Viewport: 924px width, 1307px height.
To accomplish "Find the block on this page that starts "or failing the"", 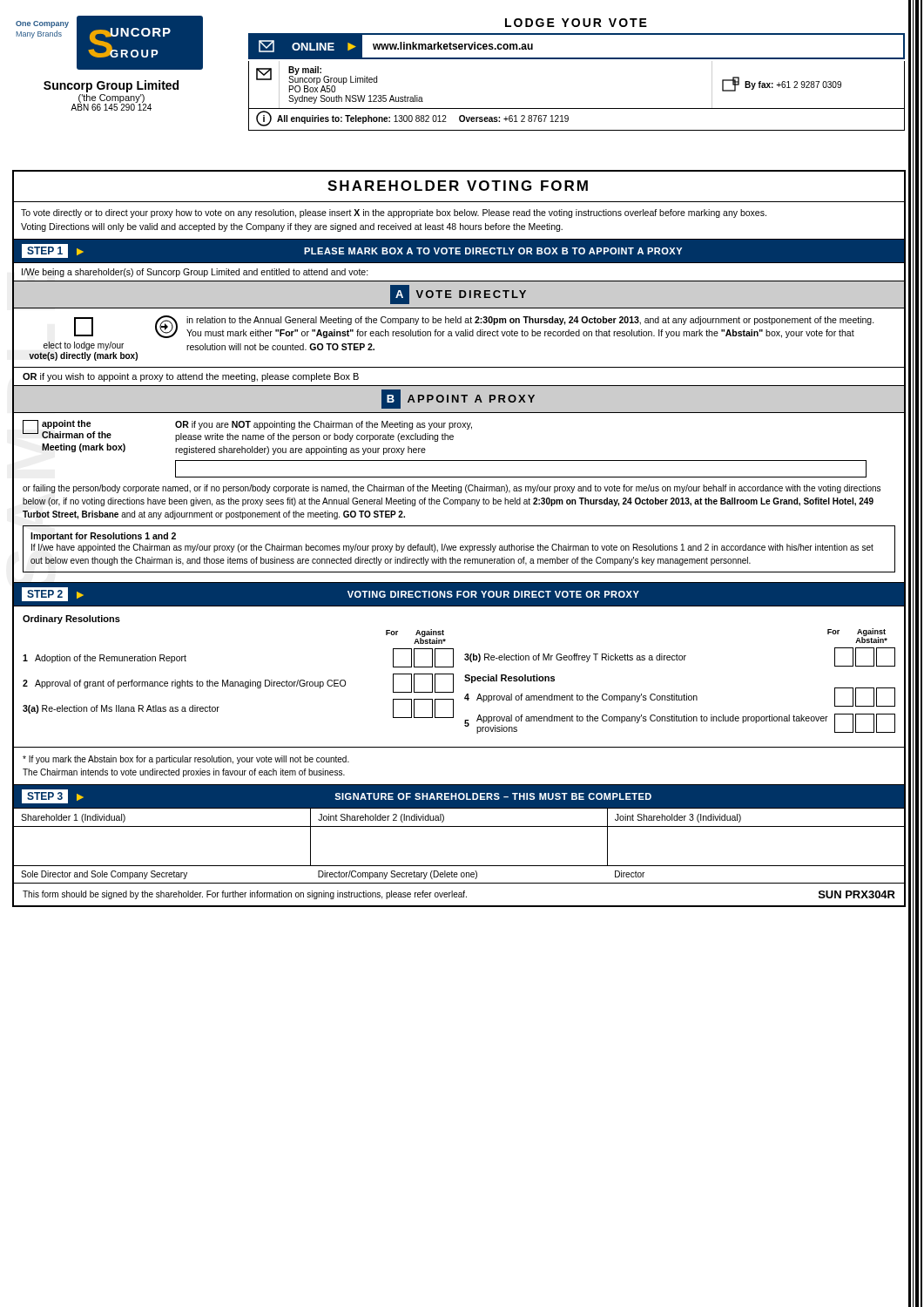I will (x=452, y=501).
